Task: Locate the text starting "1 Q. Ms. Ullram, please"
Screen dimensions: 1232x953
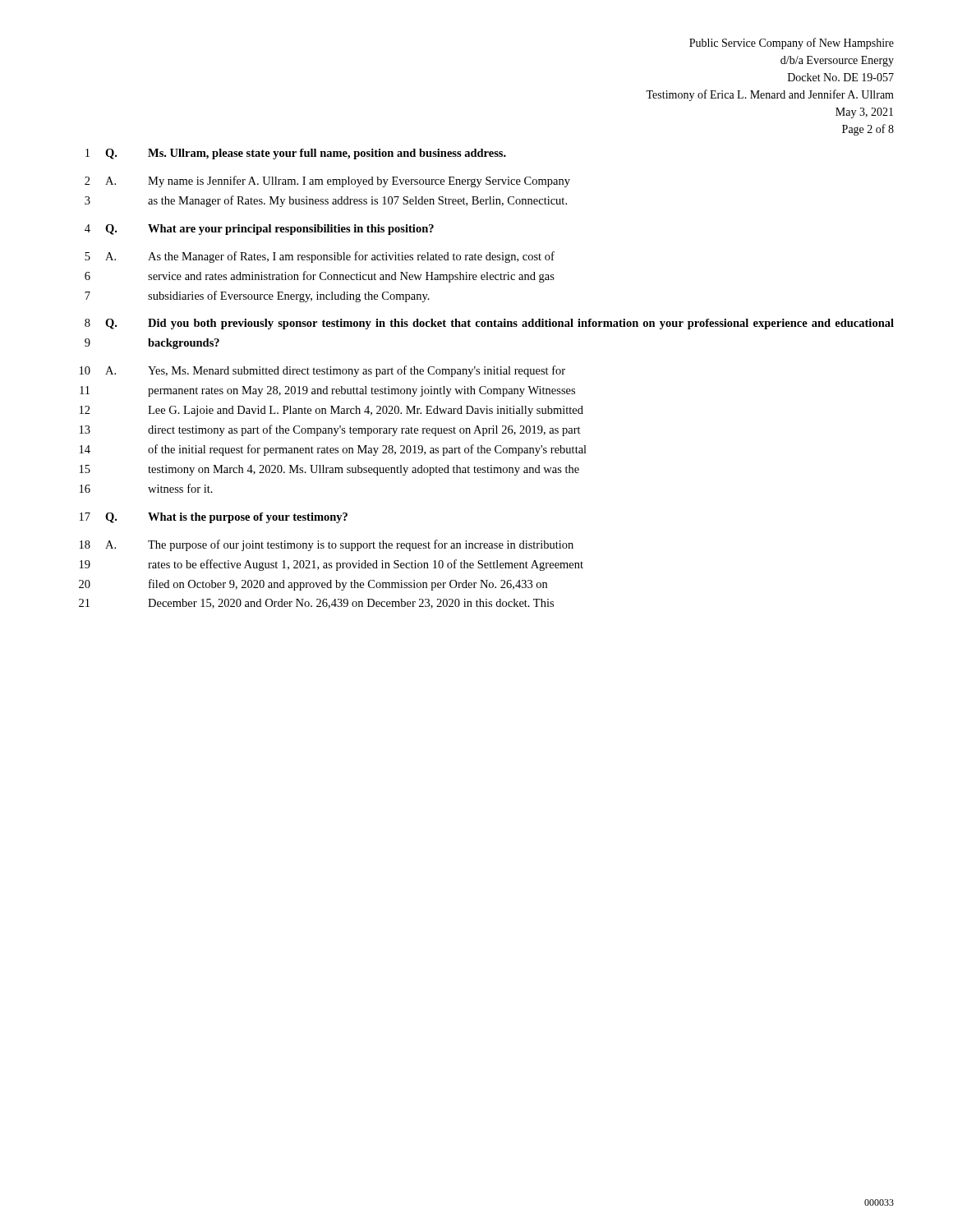Action: (476, 154)
